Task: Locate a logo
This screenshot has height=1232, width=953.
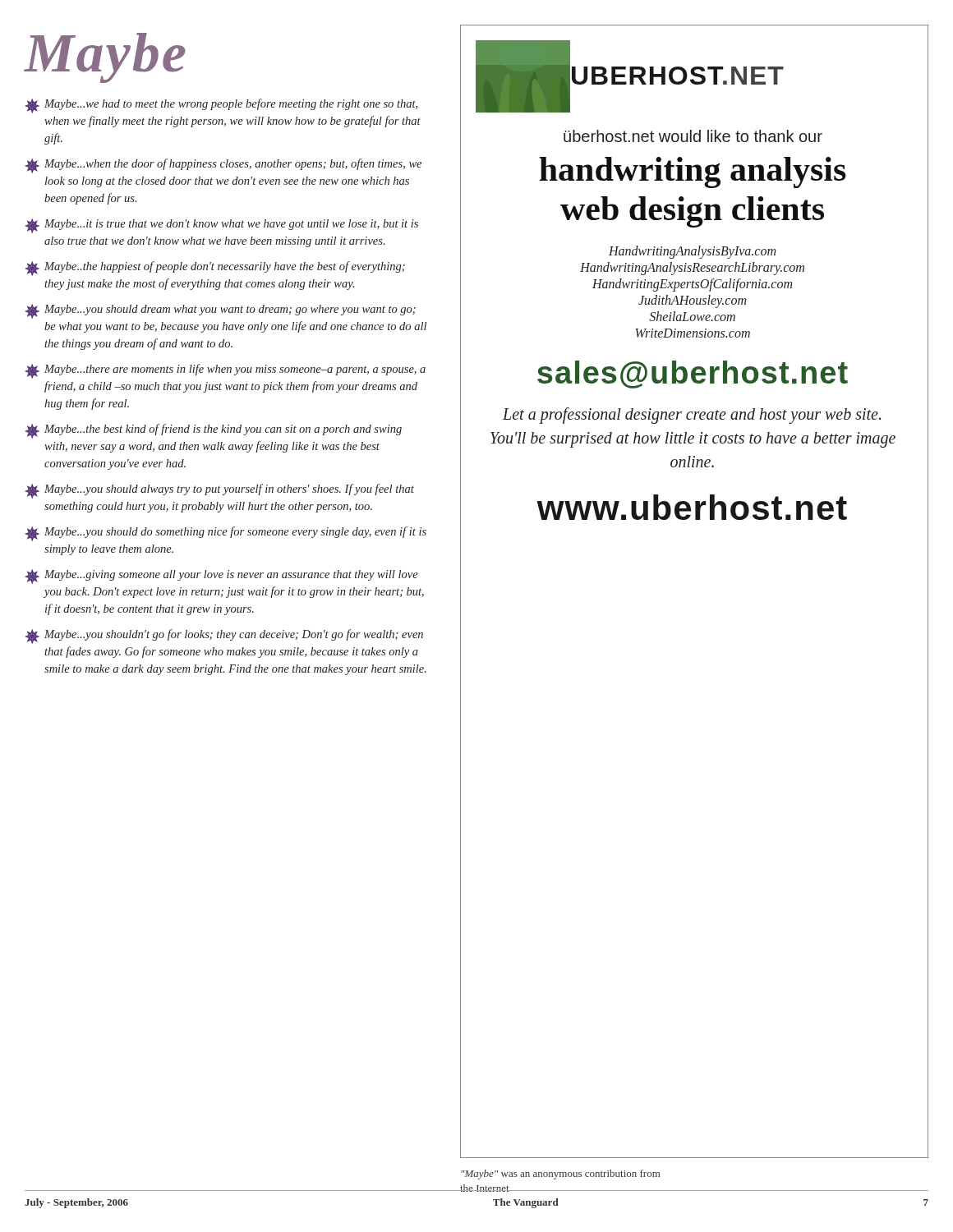Action: tap(693, 76)
